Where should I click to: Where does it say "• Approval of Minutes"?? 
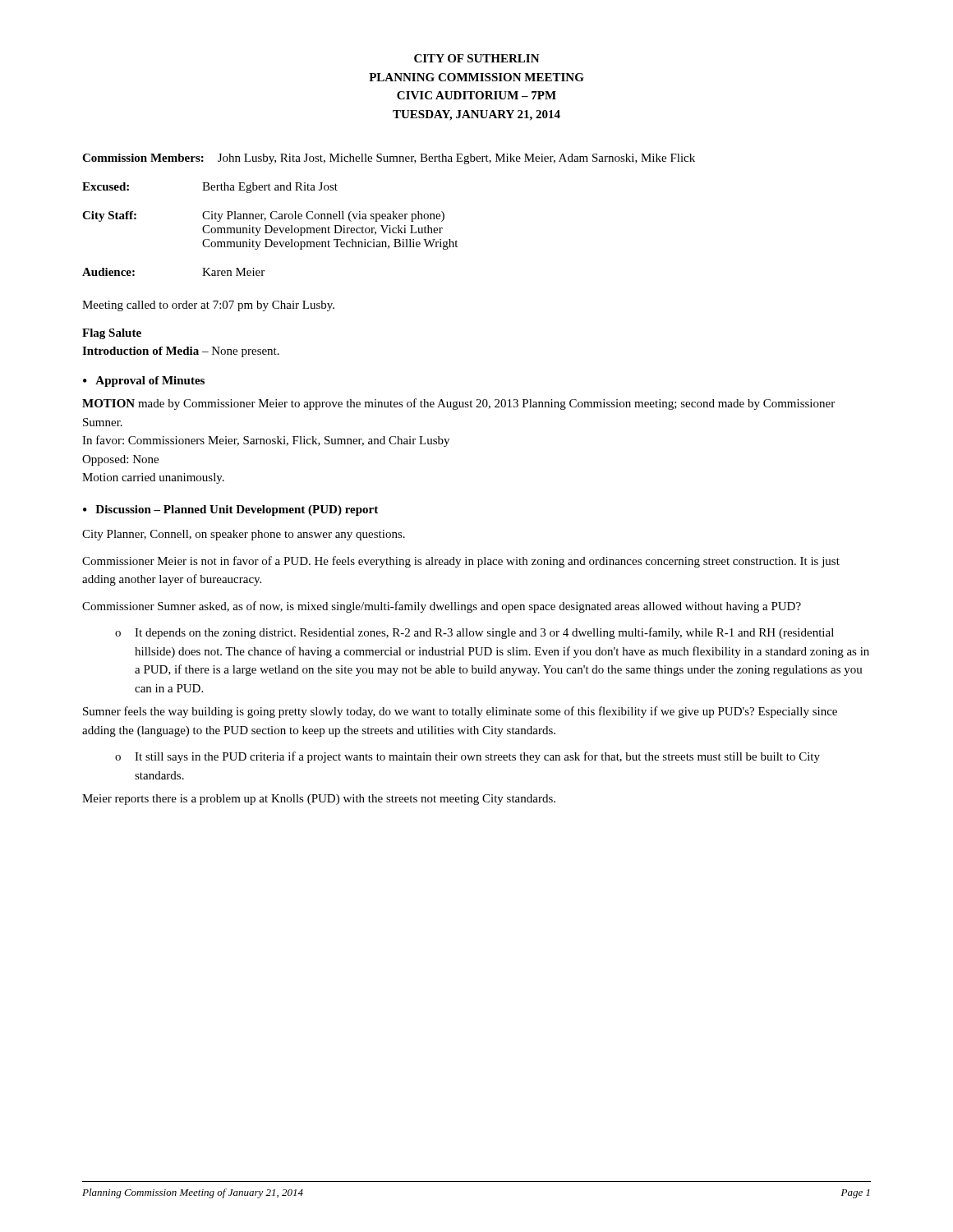pos(144,382)
